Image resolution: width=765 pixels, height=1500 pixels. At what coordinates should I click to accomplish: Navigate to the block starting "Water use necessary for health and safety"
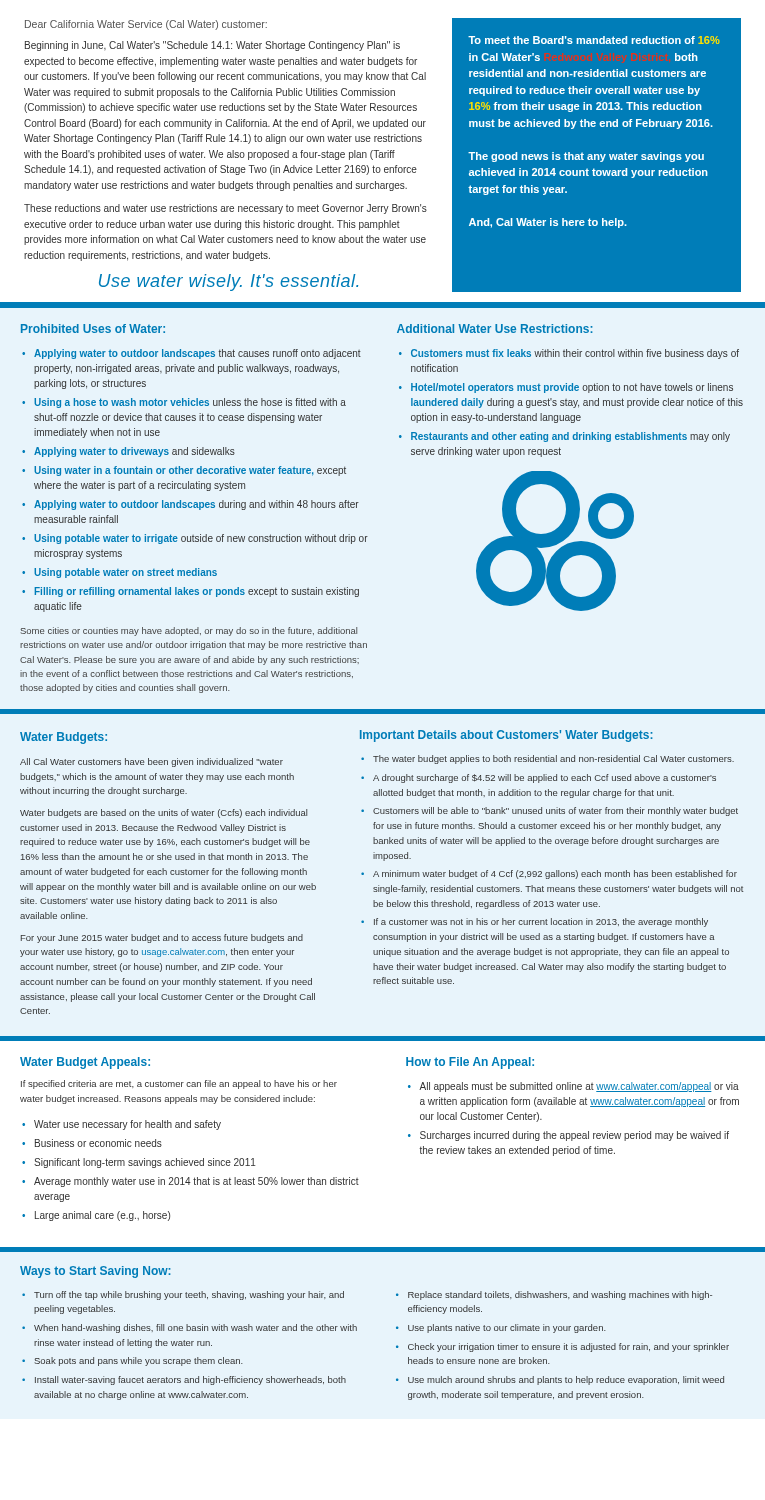coord(127,1124)
